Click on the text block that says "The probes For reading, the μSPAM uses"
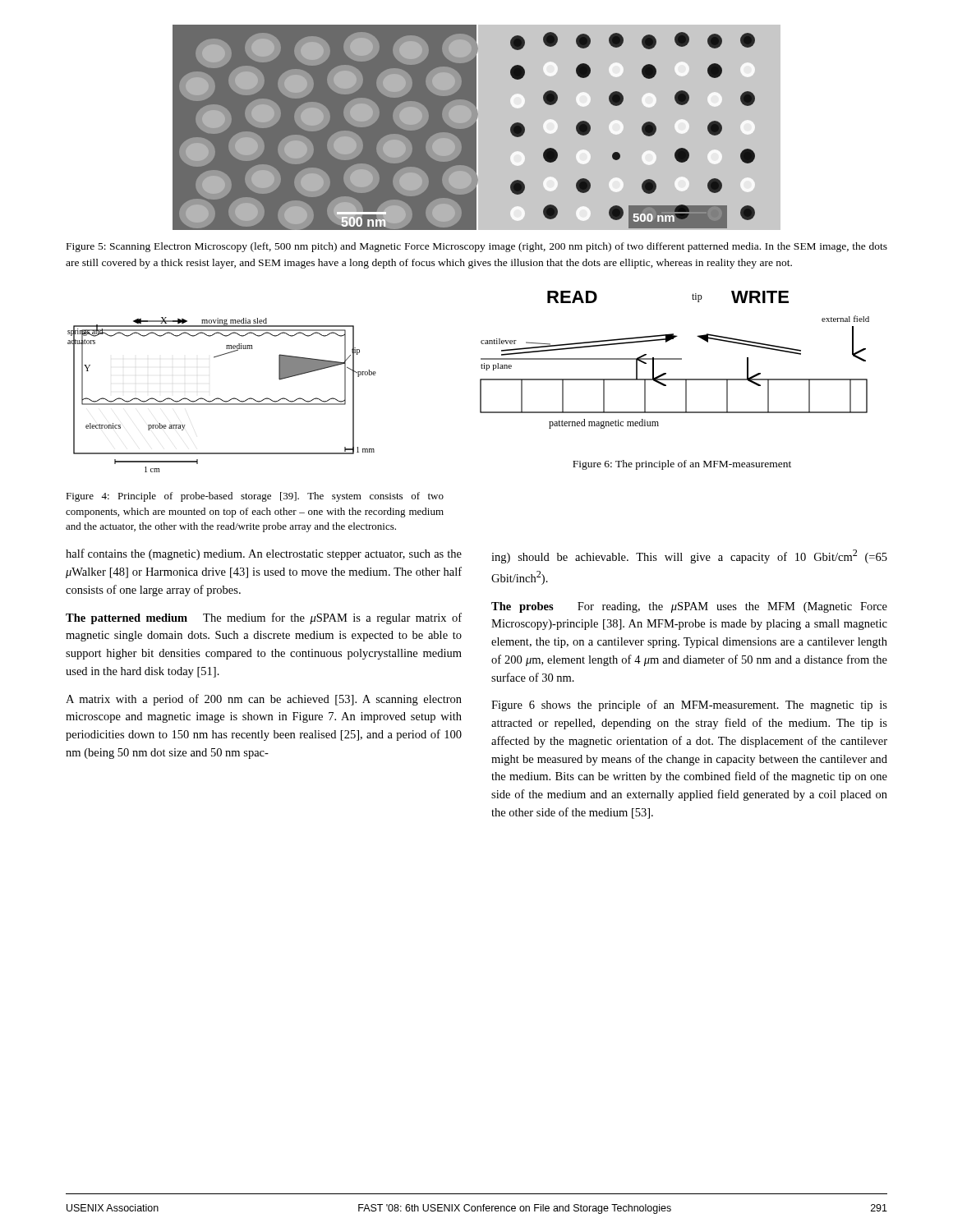This screenshot has height=1232, width=953. click(689, 642)
